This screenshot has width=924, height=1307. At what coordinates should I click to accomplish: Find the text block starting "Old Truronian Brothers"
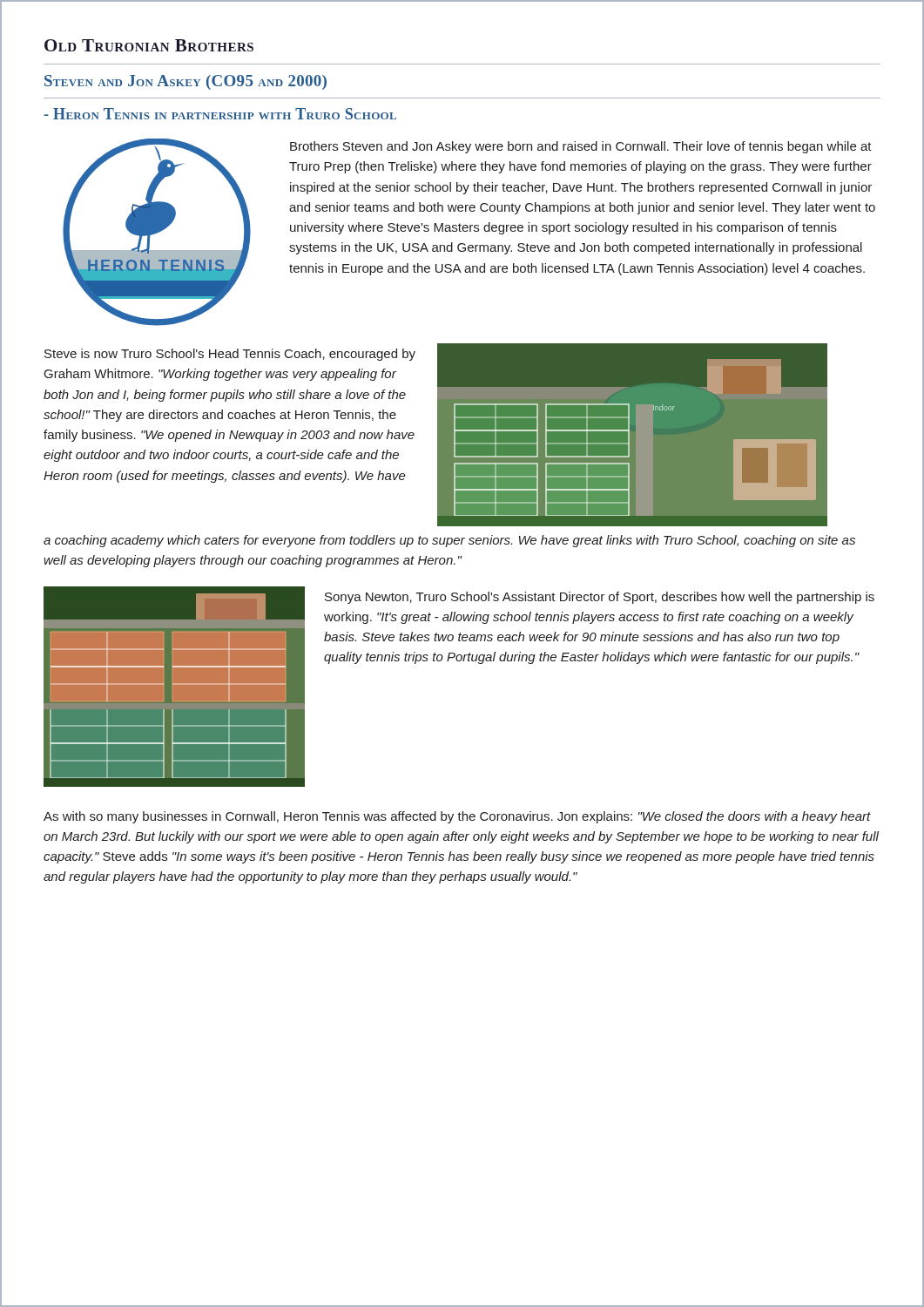click(x=149, y=45)
